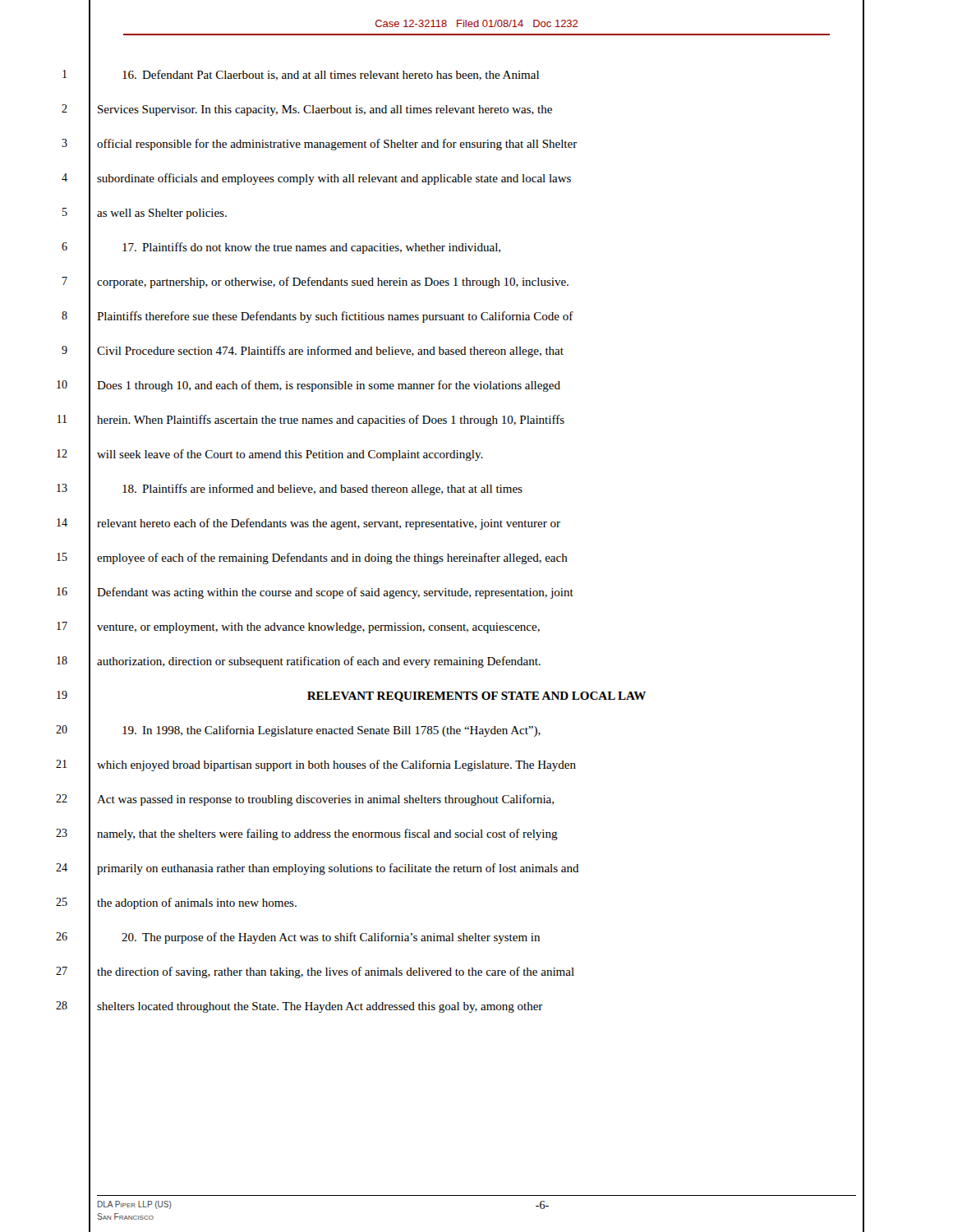Image resolution: width=953 pixels, height=1232 pixels.
Task: Locate the text block that says "In 1998, the California Legislature enacted Senate"
Action: point(476,816)
